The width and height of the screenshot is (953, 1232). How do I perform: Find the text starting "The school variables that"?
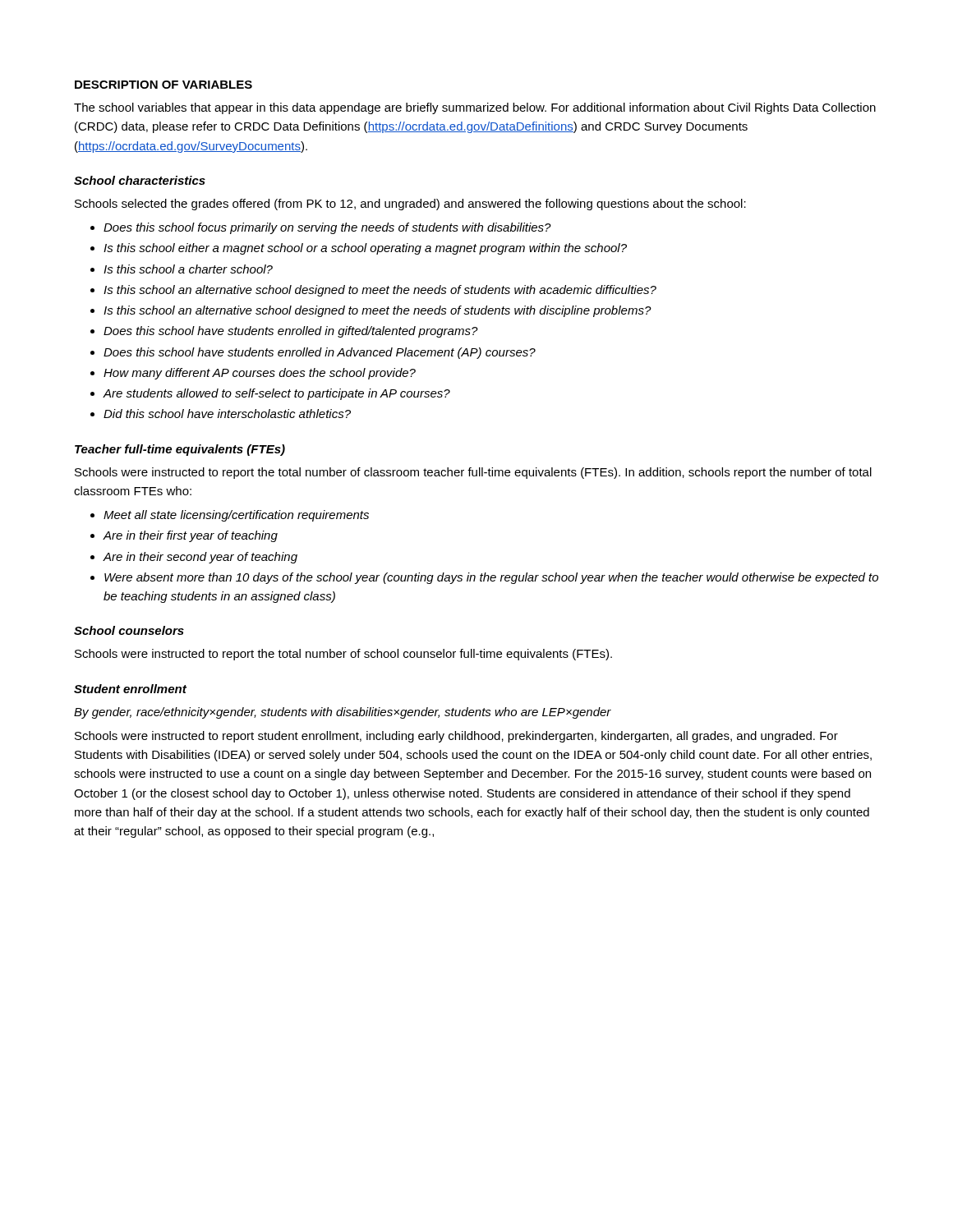pos(475,126)
